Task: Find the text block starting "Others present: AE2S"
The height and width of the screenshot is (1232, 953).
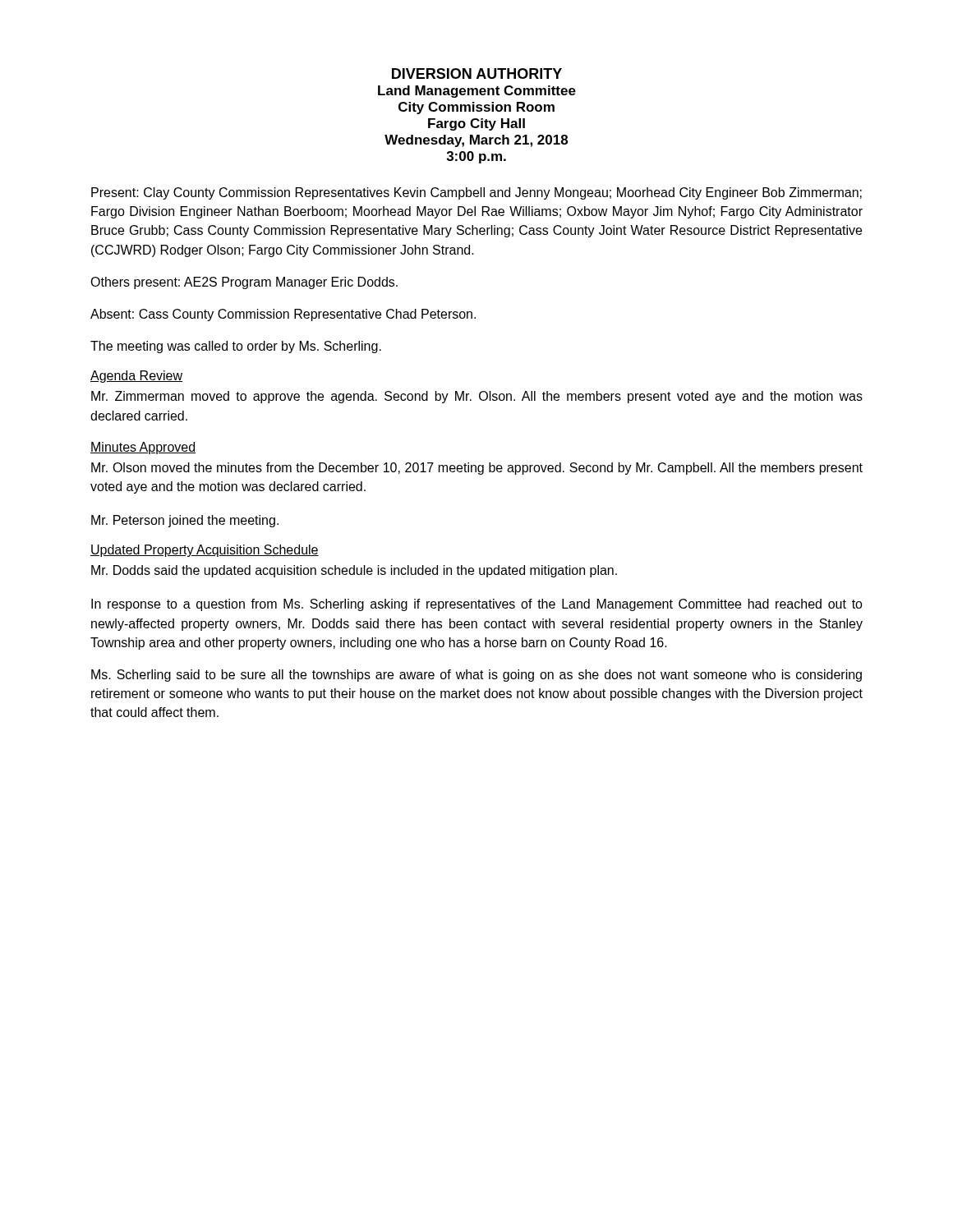Action: [244, 283]
